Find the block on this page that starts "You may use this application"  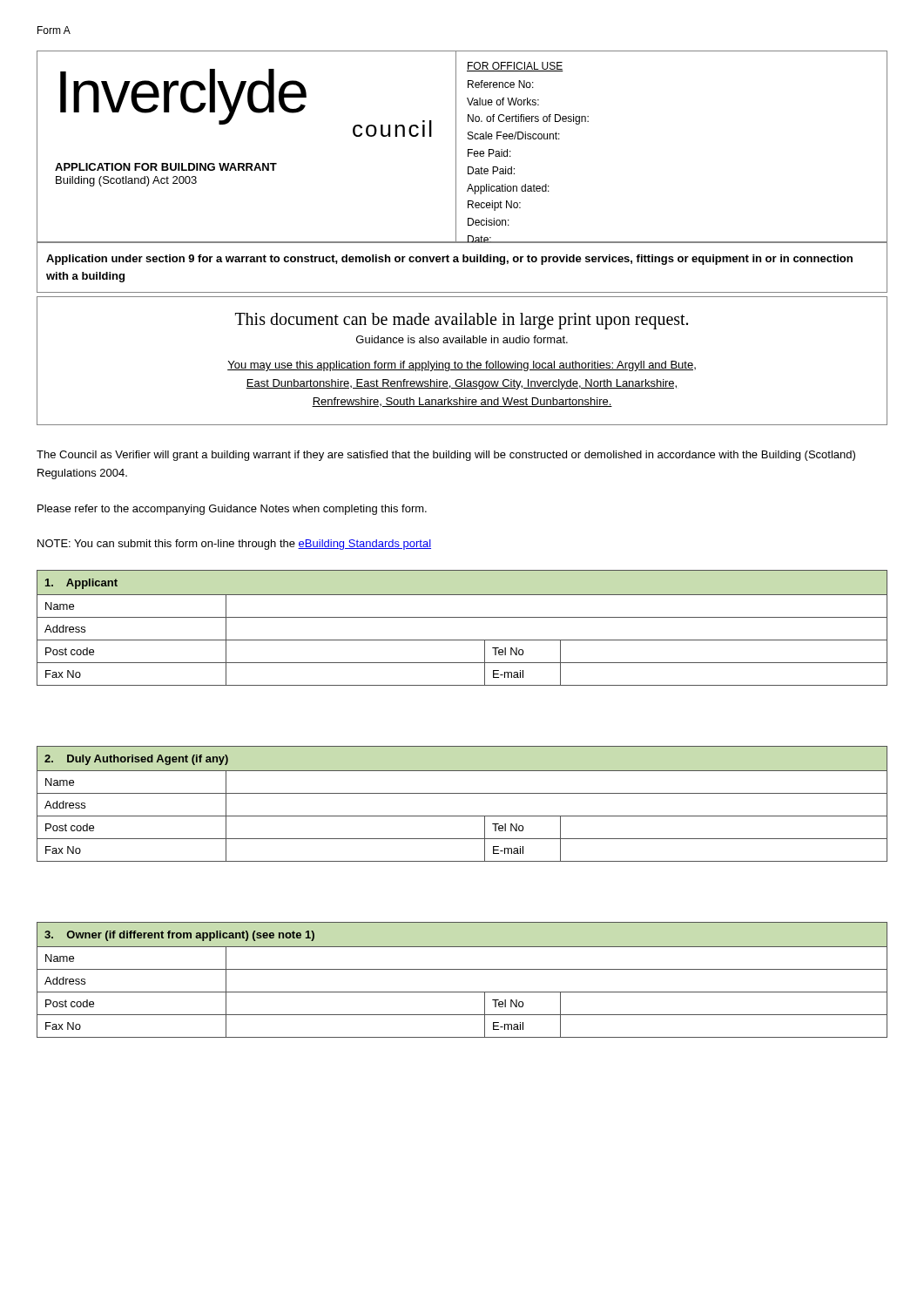pyautogui.click(x=462, y=383)
